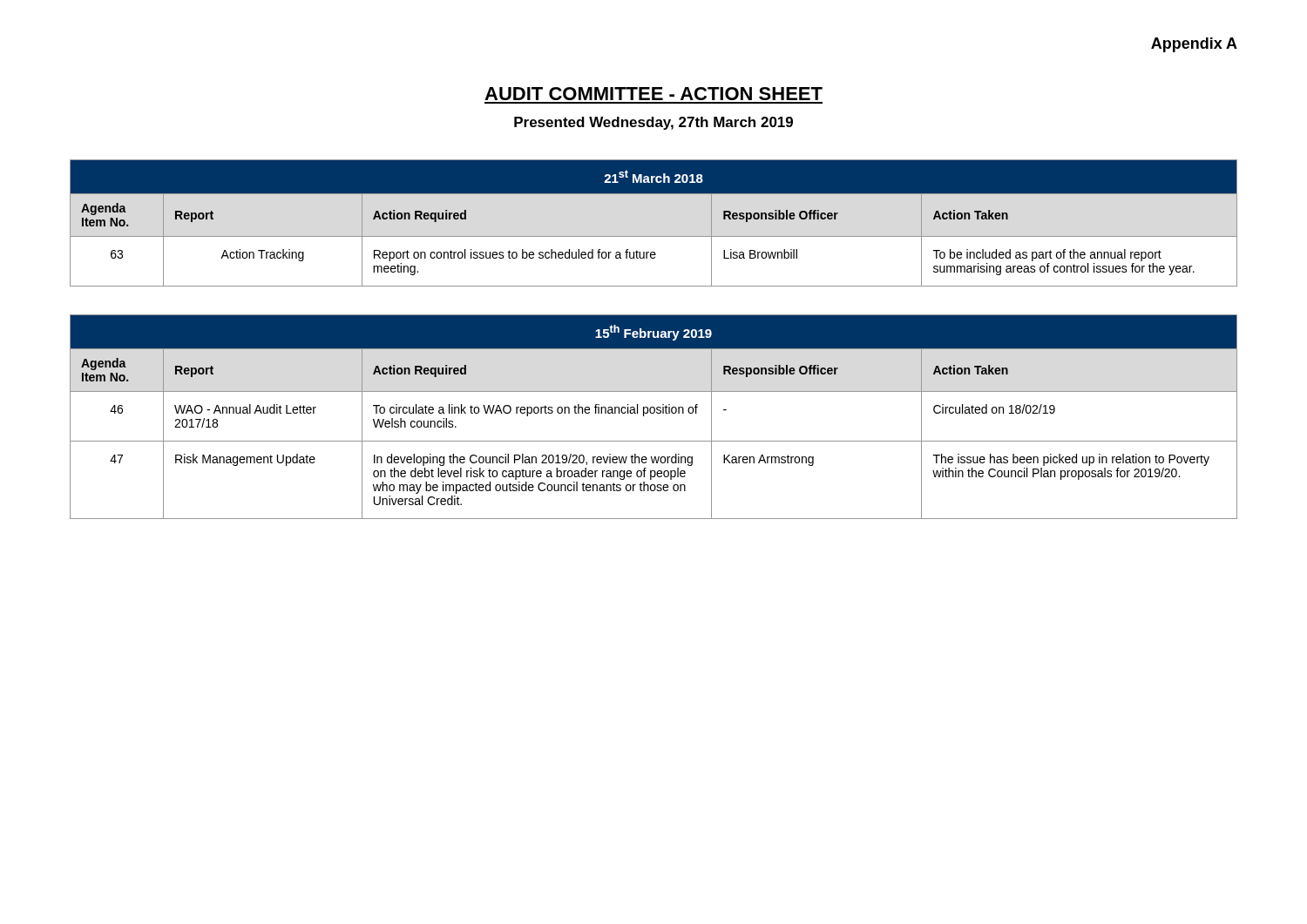Click on the table containing "Action Tracking"
Viewport: 1307px width, 924px height.
[654, 223]
